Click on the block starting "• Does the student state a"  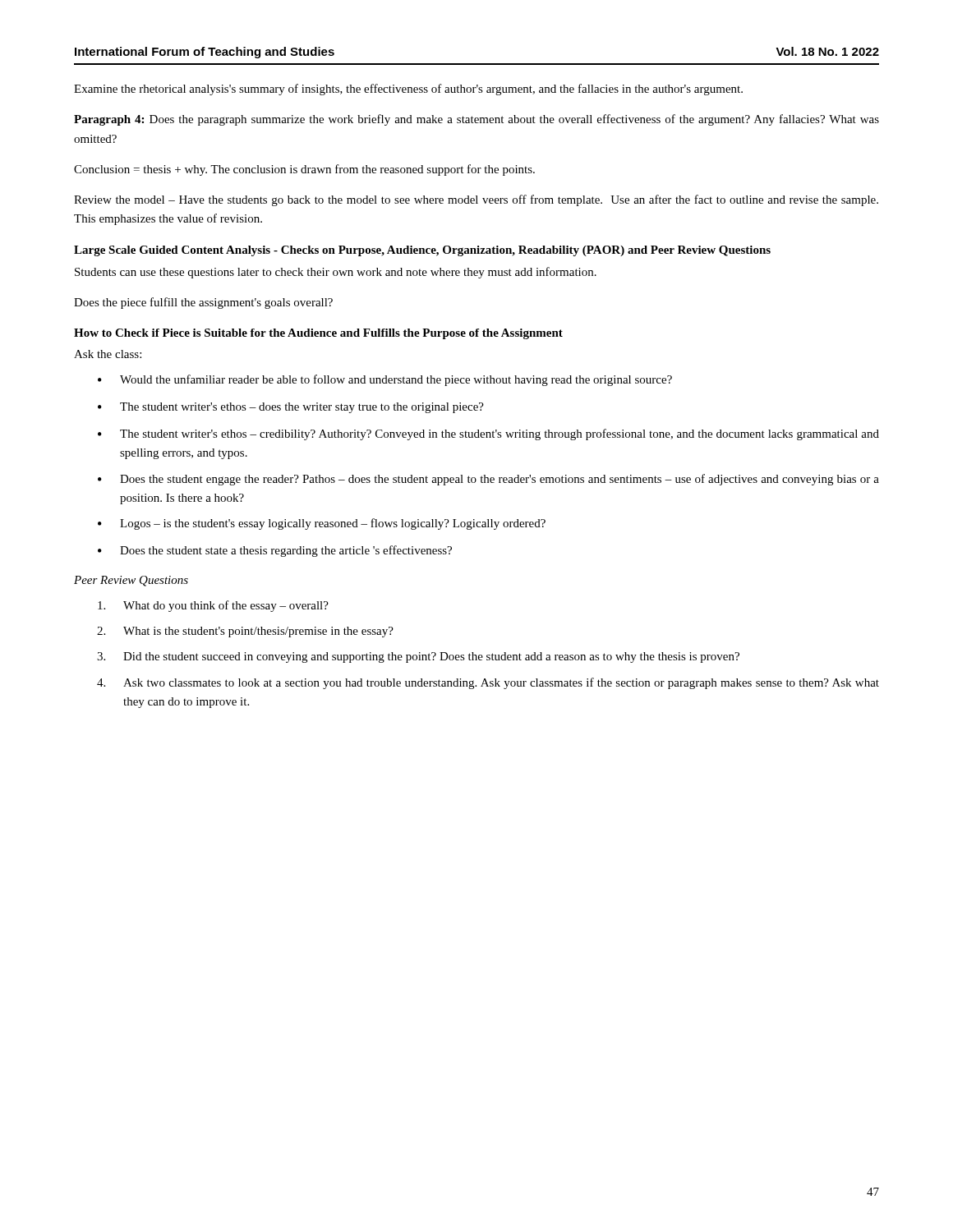(x=275, y=551)
